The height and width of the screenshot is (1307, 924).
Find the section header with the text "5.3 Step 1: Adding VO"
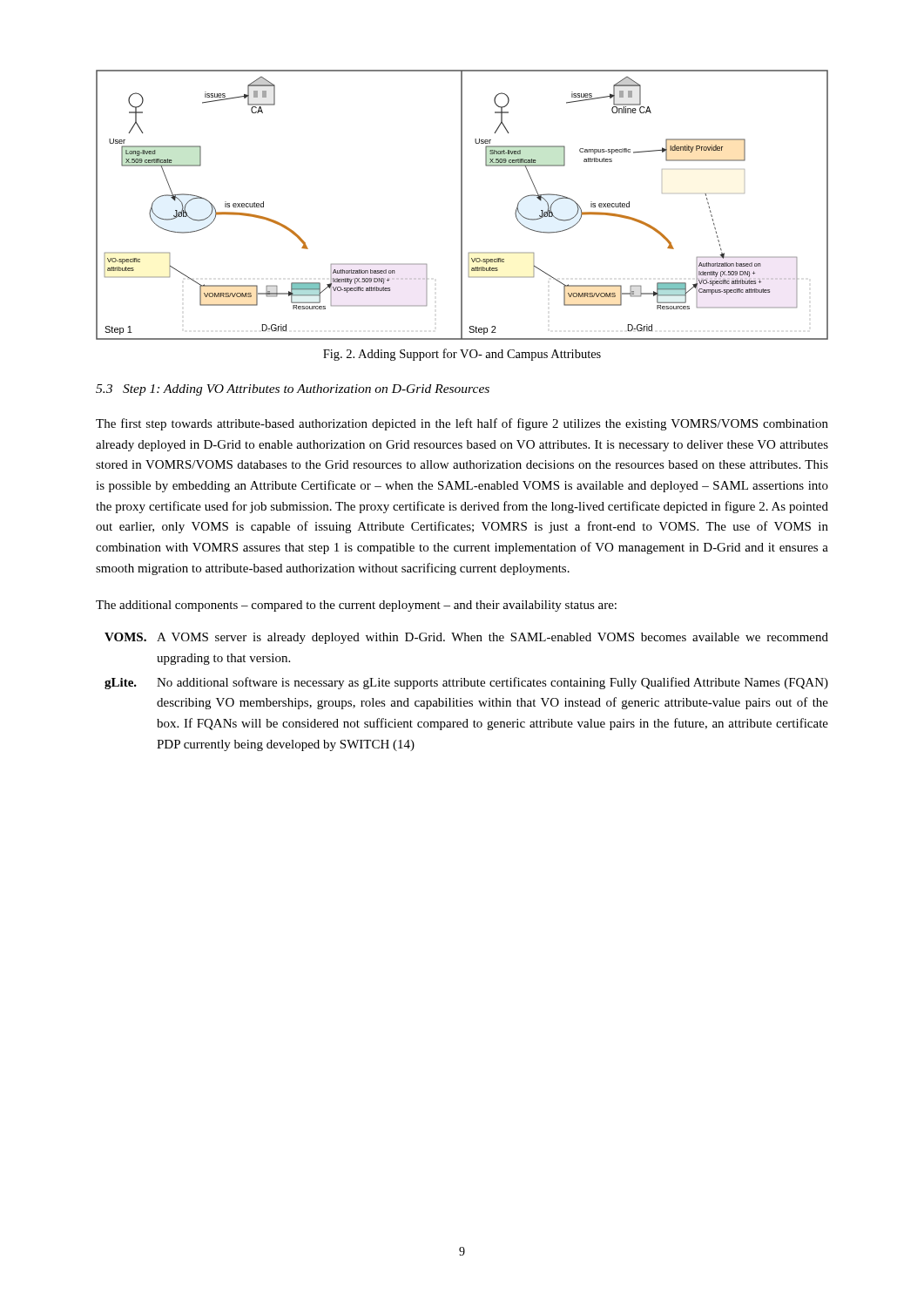click(x=293, y=388)
